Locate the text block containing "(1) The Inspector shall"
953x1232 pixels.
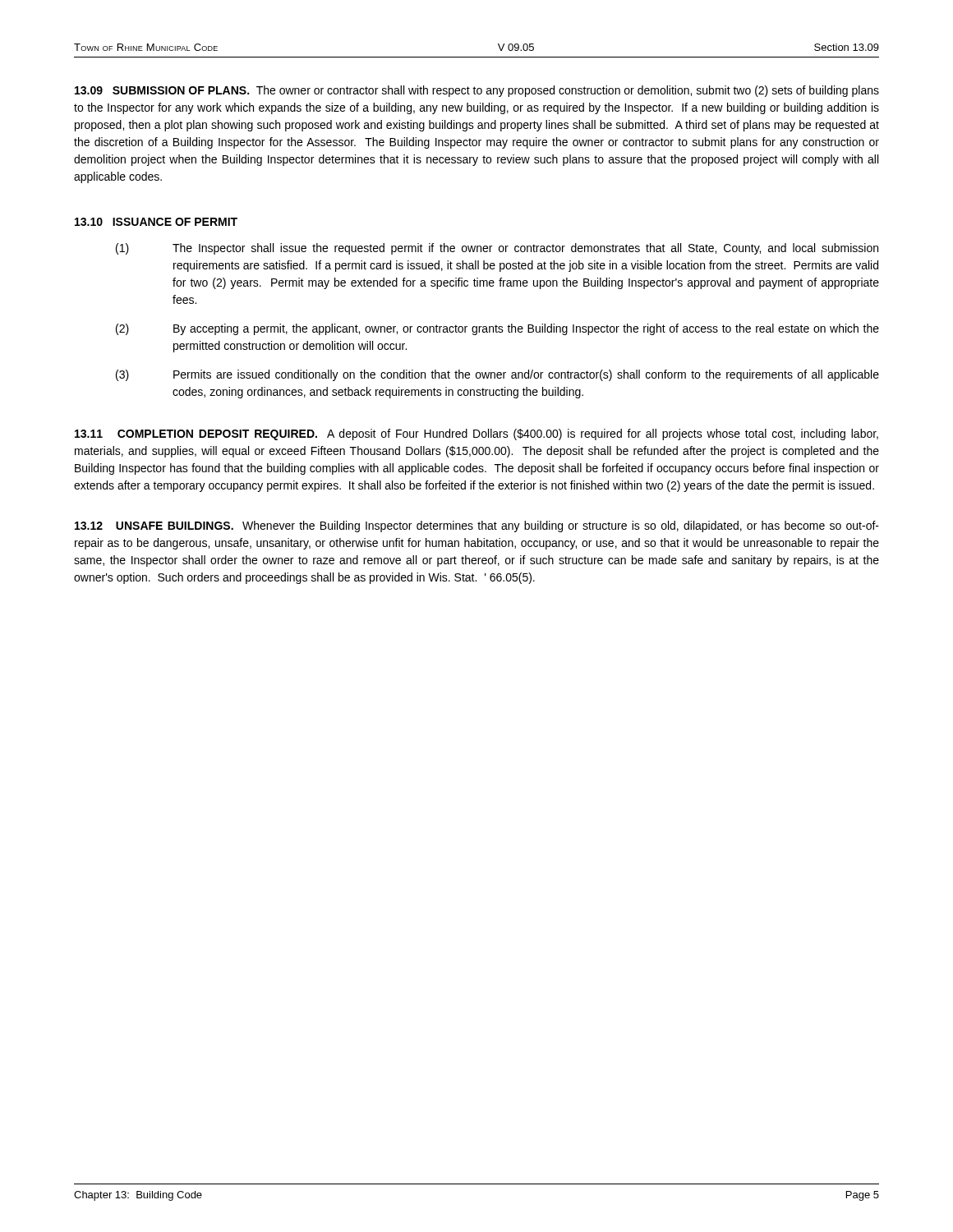pos(476,274)
